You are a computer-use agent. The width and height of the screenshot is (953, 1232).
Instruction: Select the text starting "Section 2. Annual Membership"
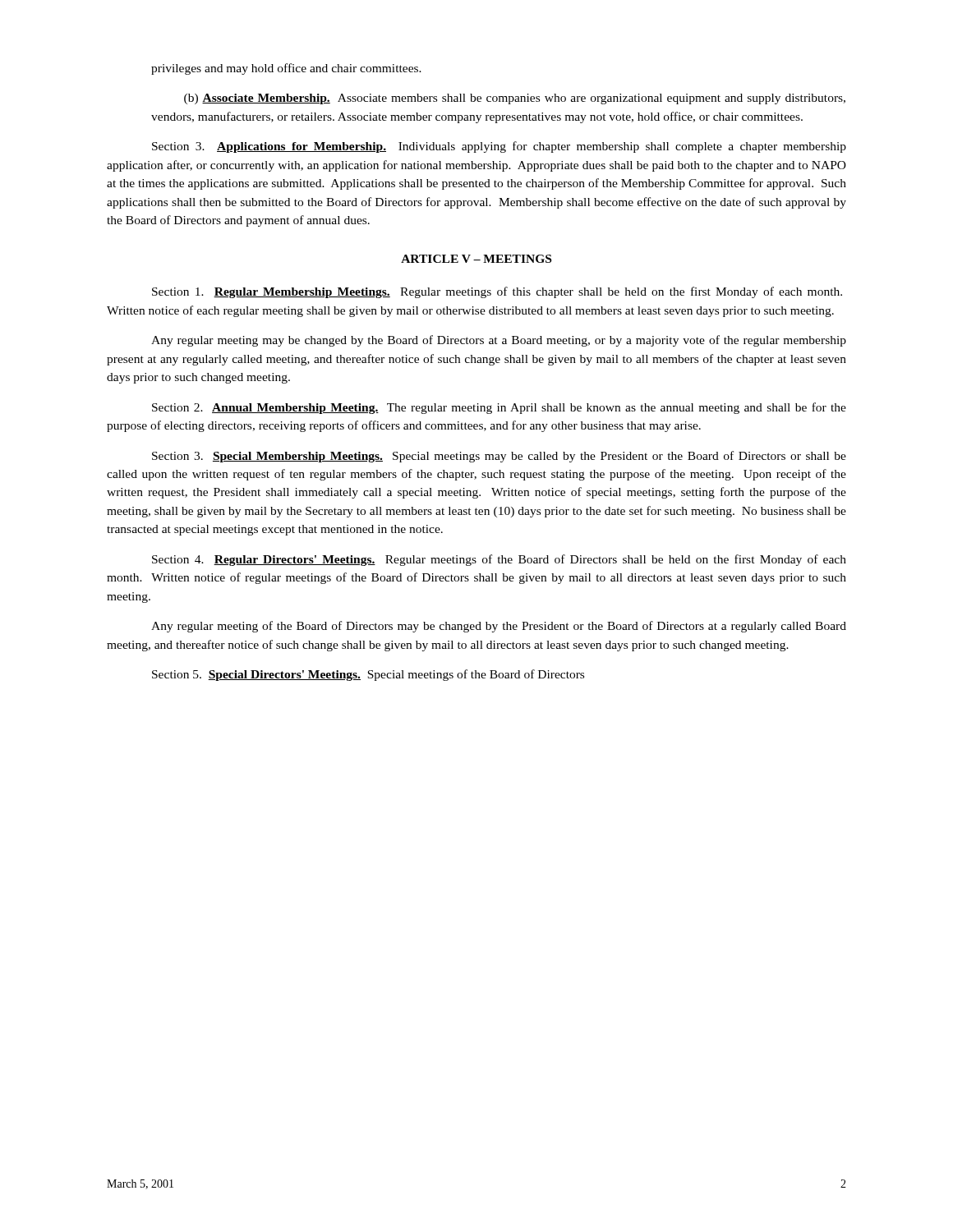click(476, 416)
